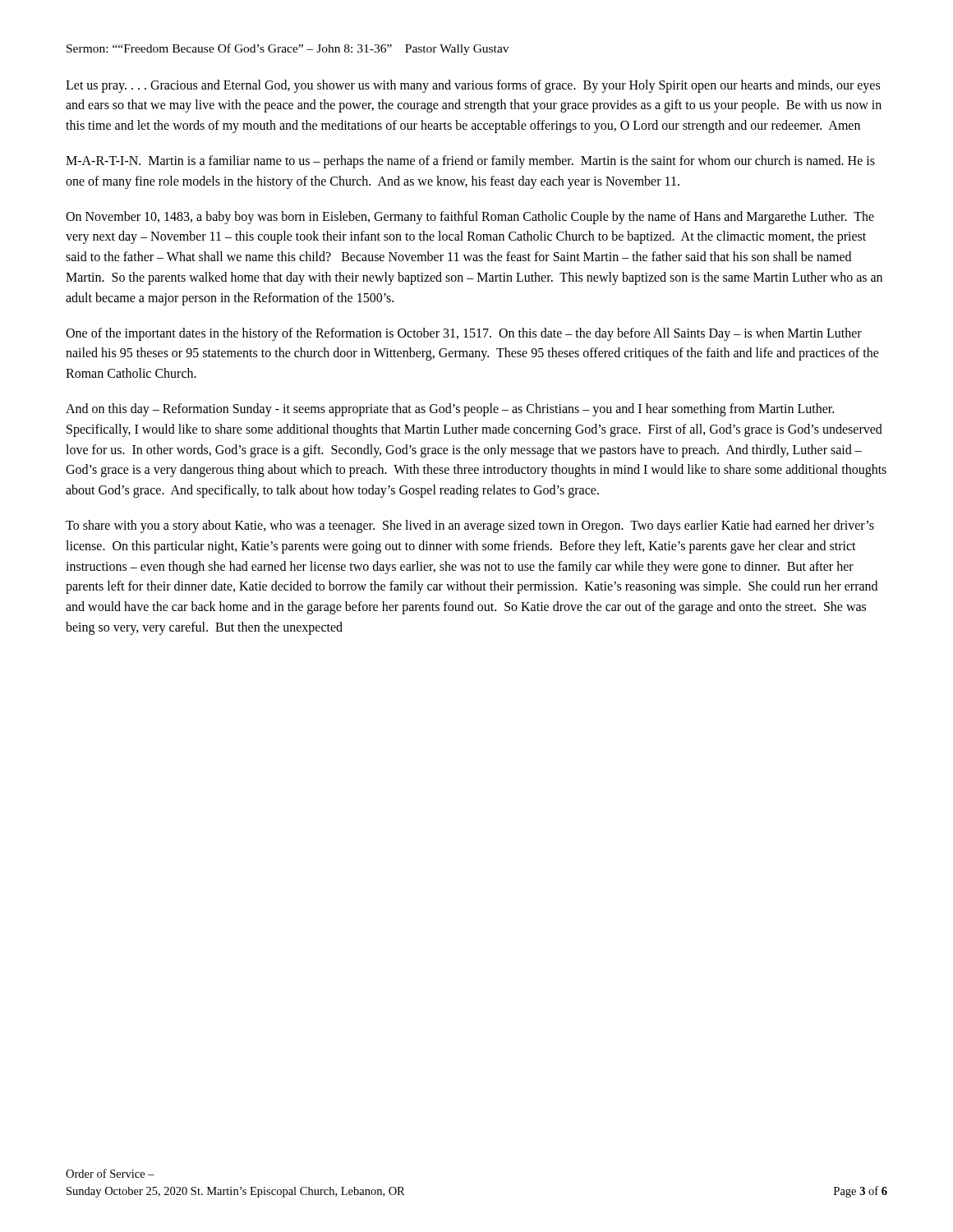Point to the text starting "To share with you a story"
This screenshot has height=1232, width=953.
pyautogui.click(x=472, y=576)
